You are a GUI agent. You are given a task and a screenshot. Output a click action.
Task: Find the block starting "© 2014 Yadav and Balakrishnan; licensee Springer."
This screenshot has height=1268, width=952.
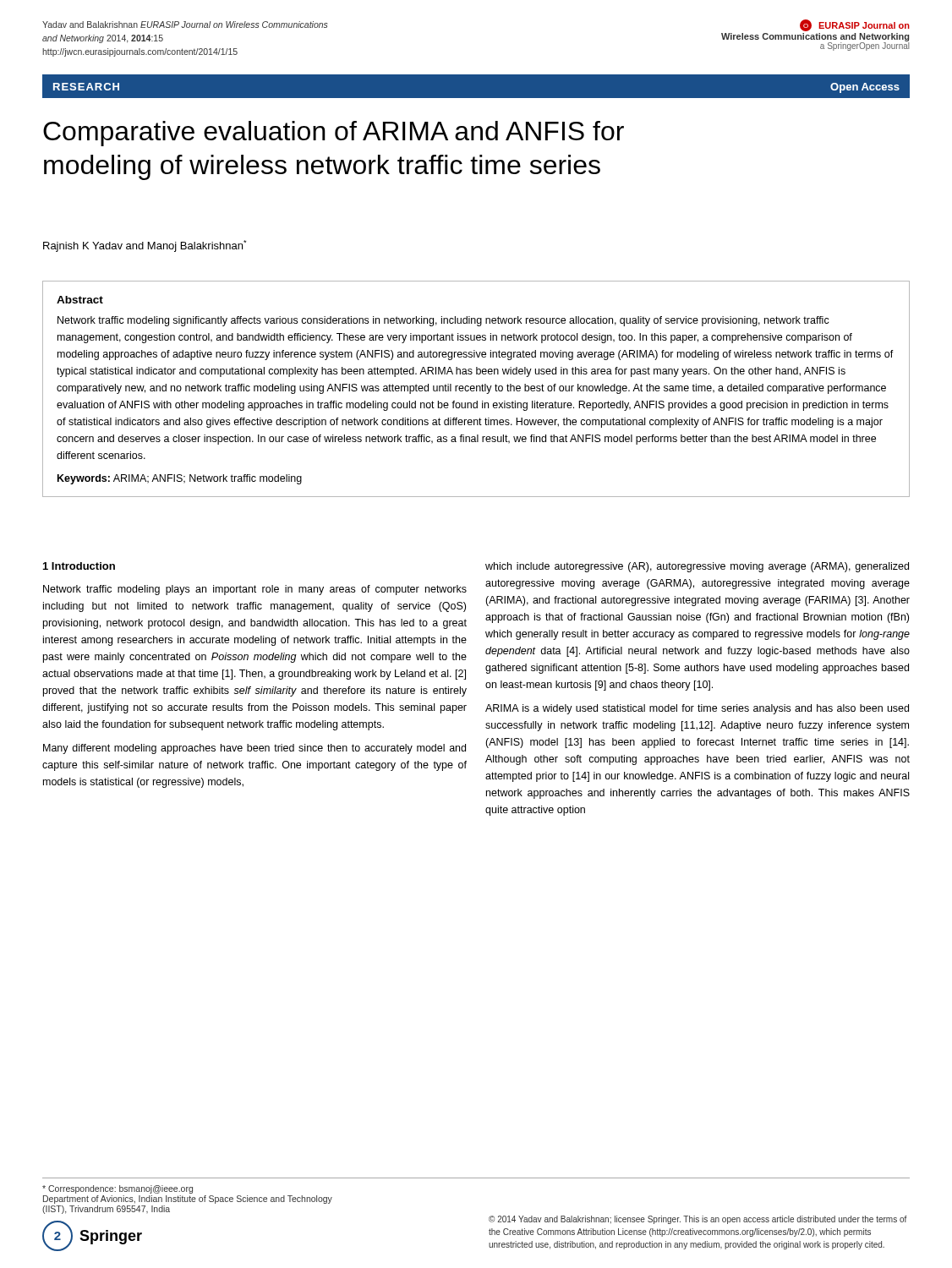(x=698, y=1232)
